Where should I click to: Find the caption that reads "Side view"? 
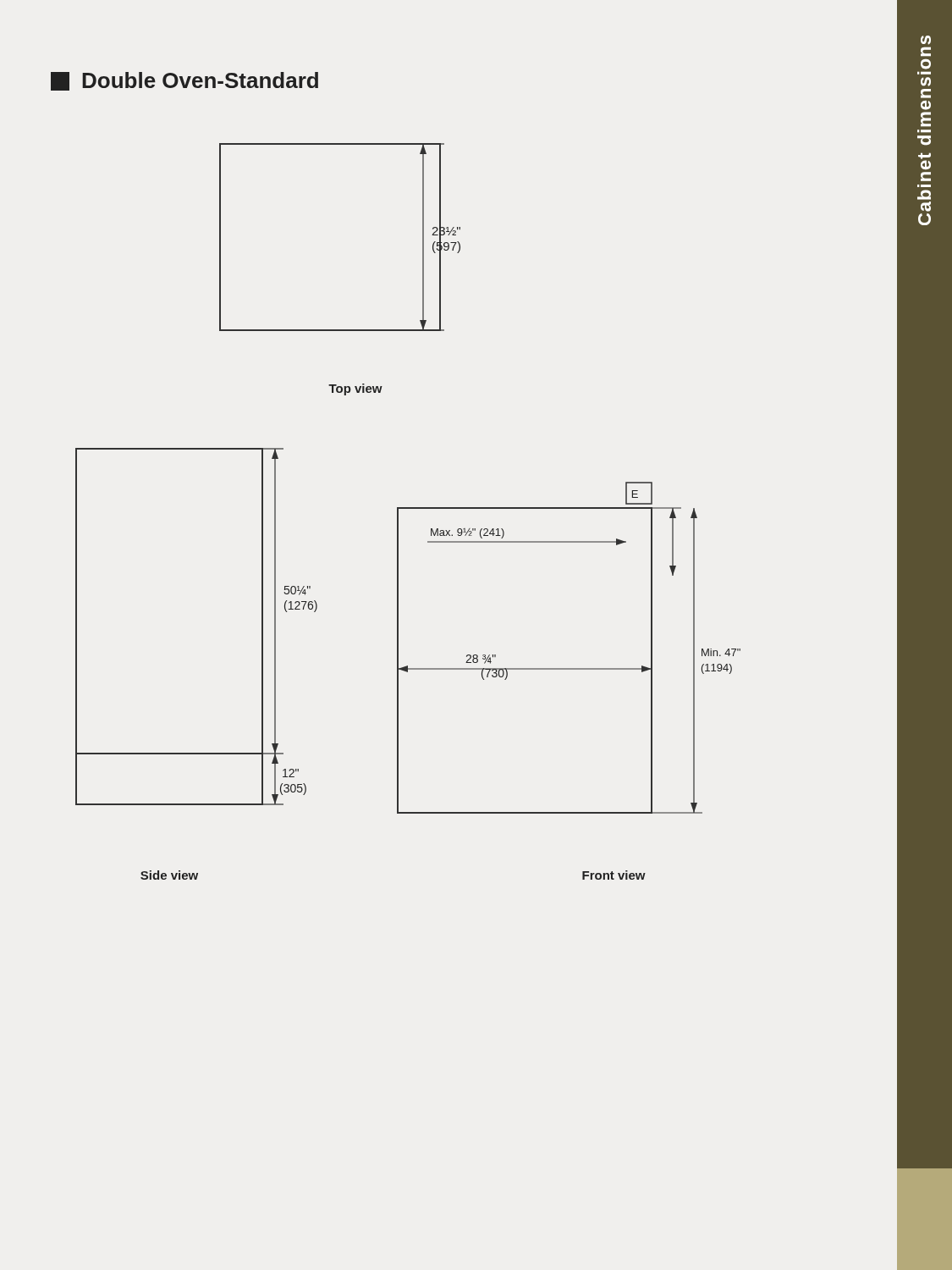tap(169, 875)
